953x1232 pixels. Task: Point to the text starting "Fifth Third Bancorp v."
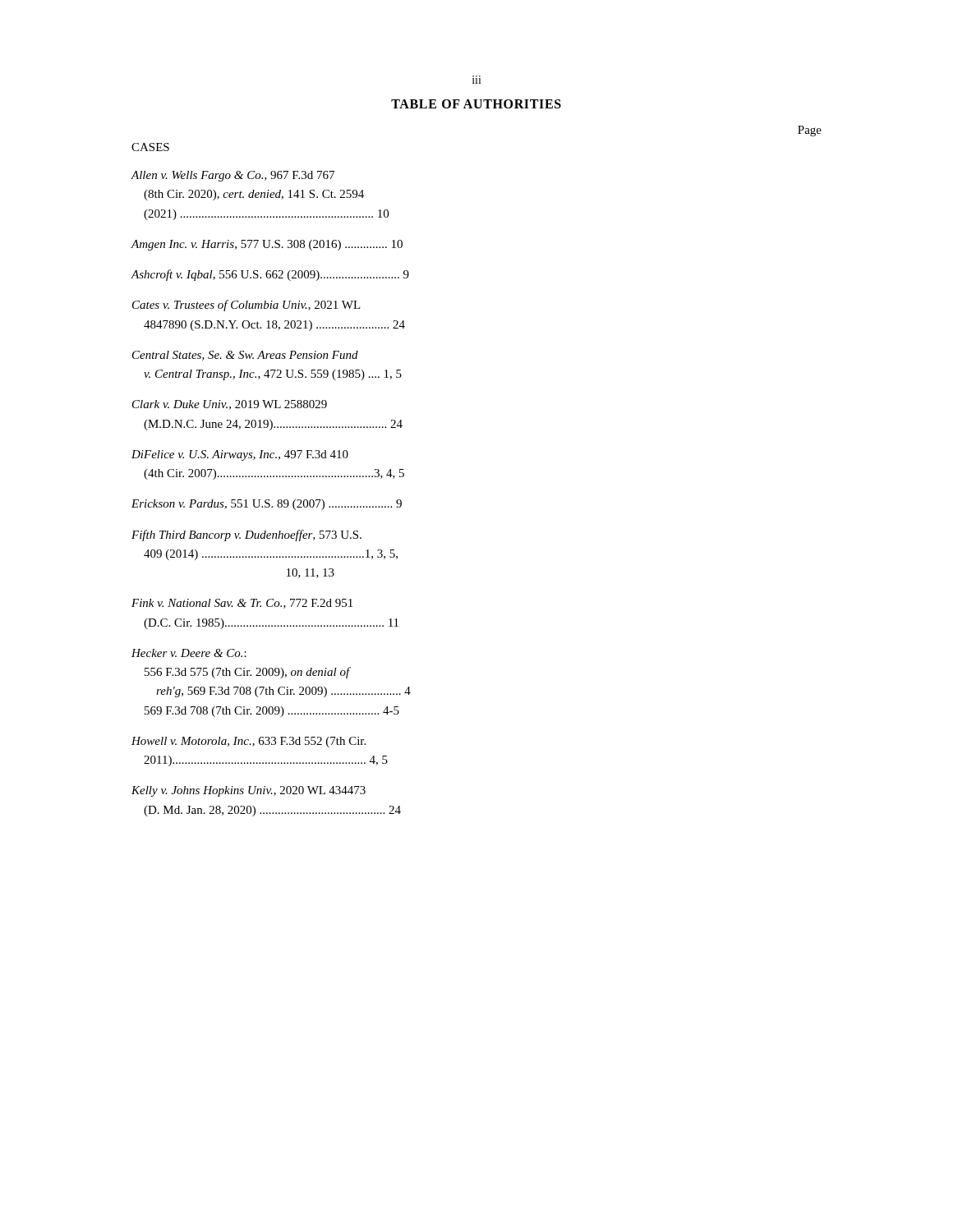pyautogui.click(x=265, y=553)
